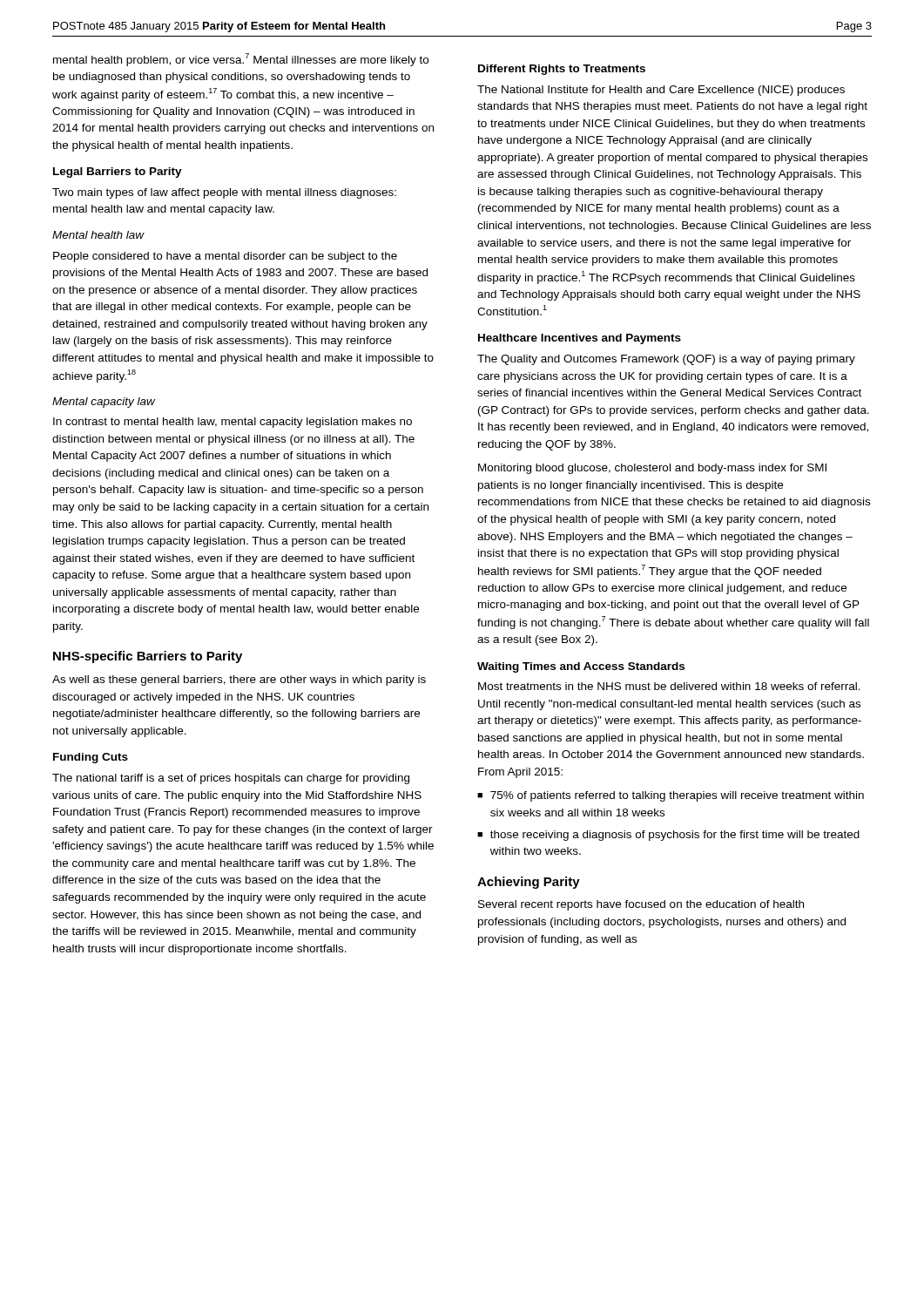924x1307 pixels.
Task: Click on the region starting "The Quality and Outcomes"
Action: [674, 401]
